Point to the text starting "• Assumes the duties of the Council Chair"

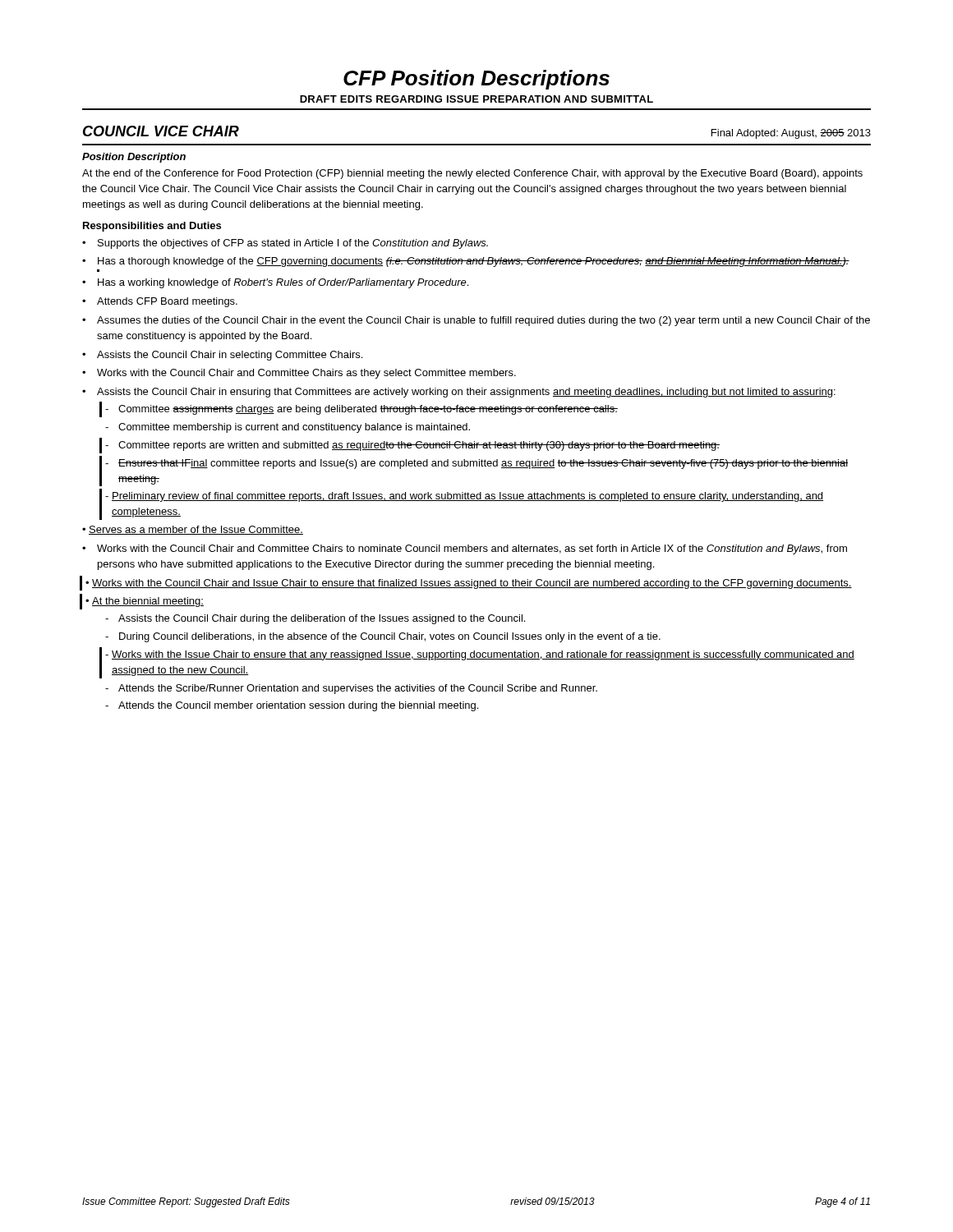[476, 328]
